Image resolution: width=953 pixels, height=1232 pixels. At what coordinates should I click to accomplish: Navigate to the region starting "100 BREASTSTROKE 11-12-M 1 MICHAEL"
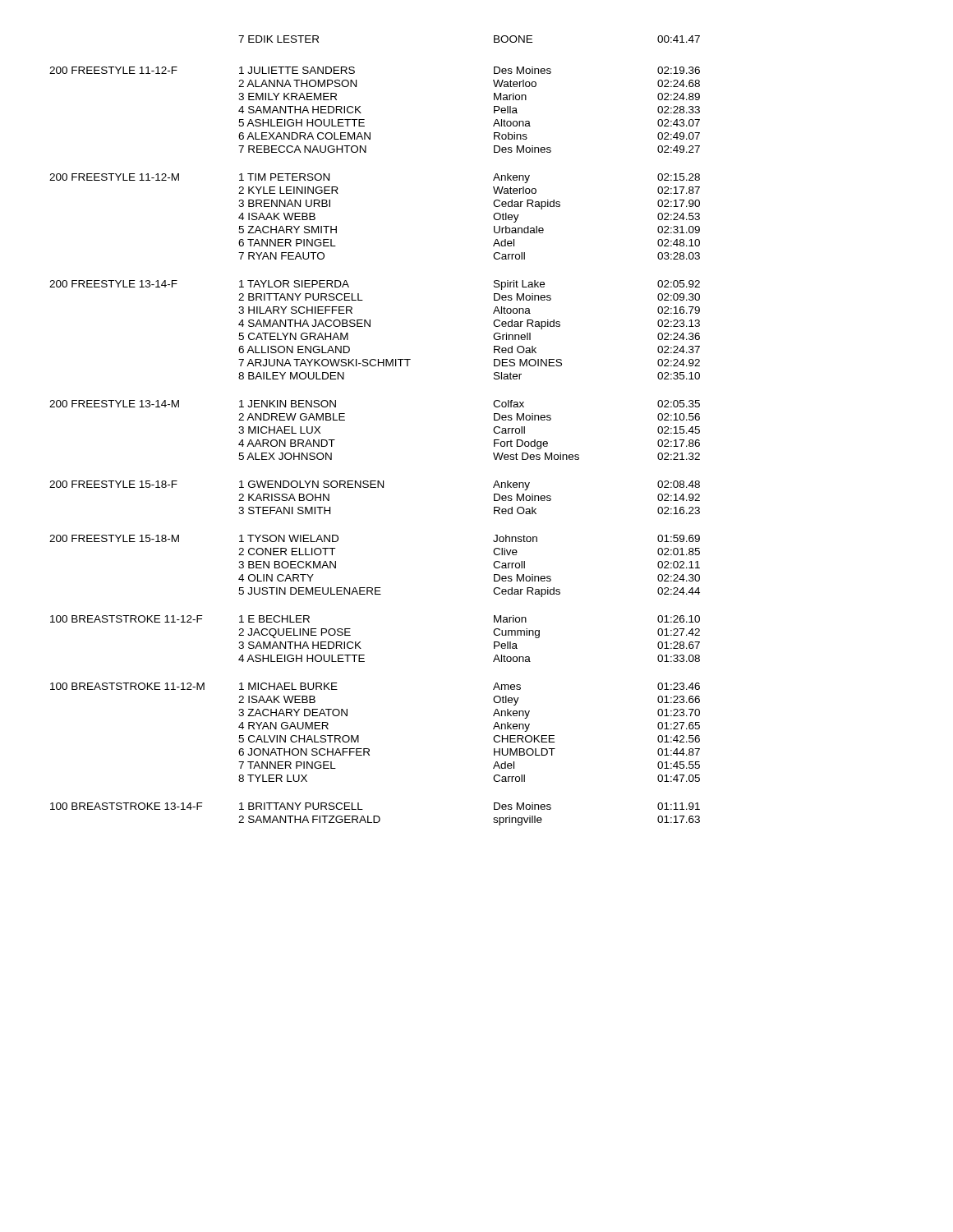(122, 687)
